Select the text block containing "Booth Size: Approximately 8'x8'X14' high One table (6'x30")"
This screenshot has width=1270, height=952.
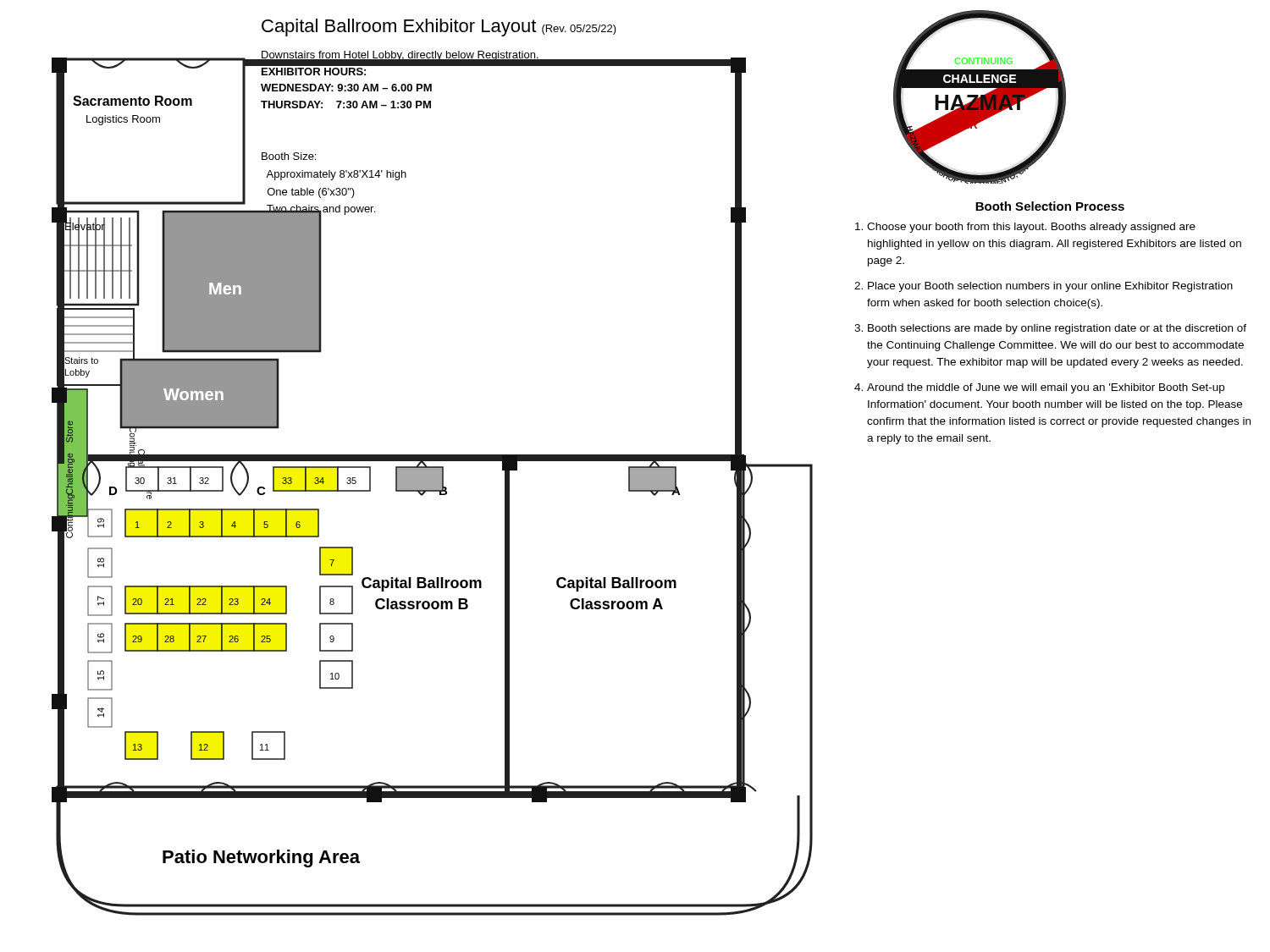coord(334,182)
